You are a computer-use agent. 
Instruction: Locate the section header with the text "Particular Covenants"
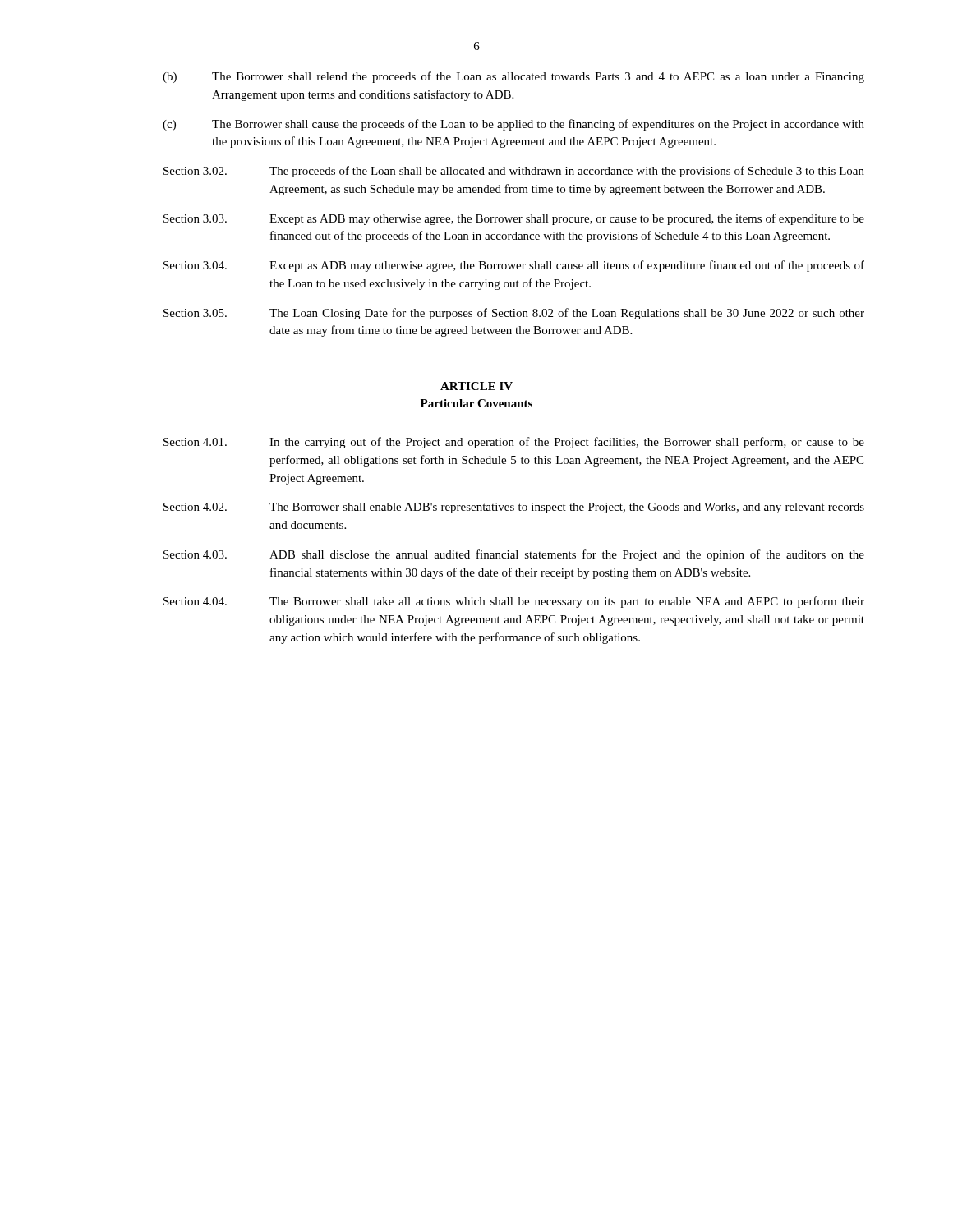click(x=476, y=403)
